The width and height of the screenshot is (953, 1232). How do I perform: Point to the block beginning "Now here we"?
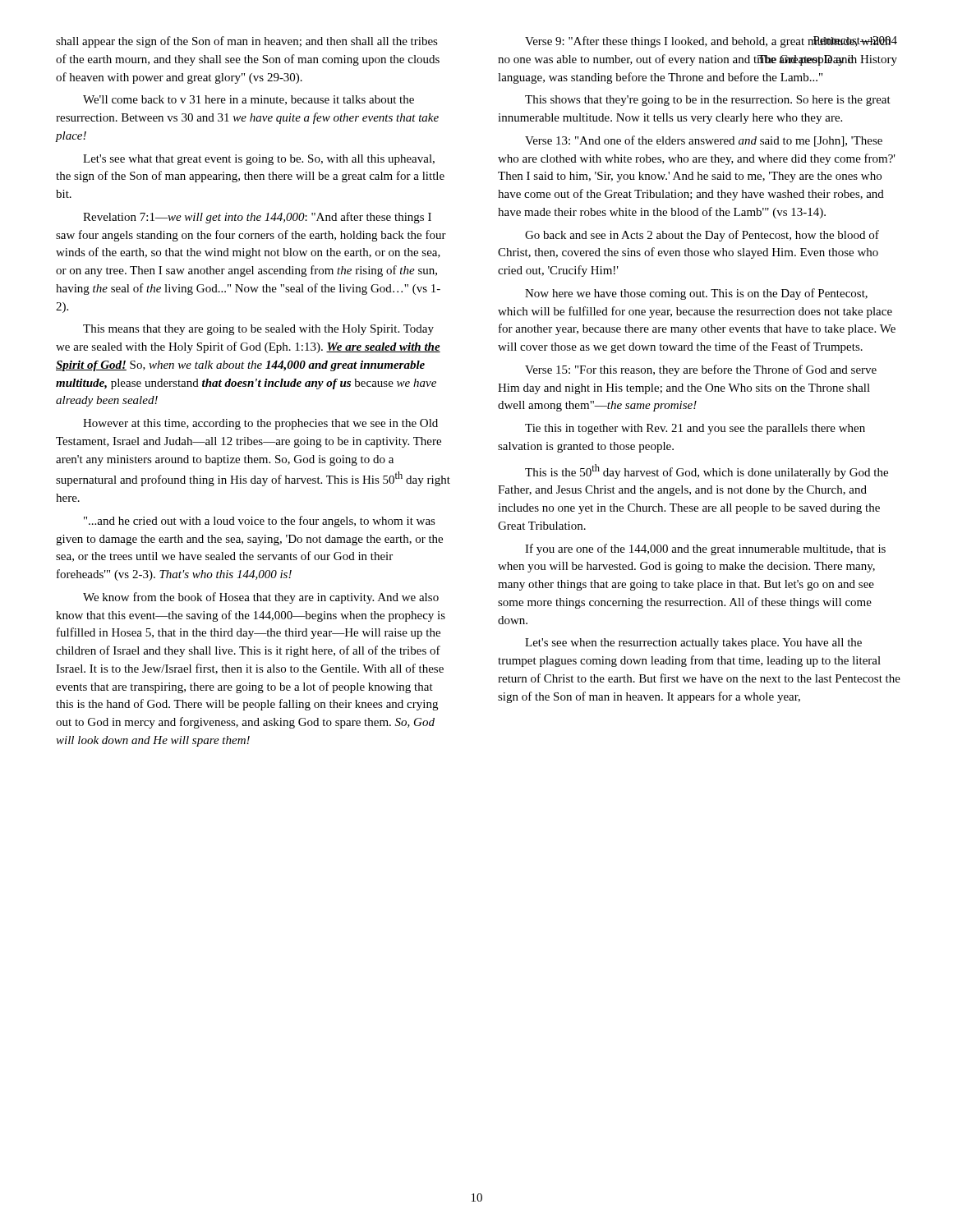[x=699, y=321]
